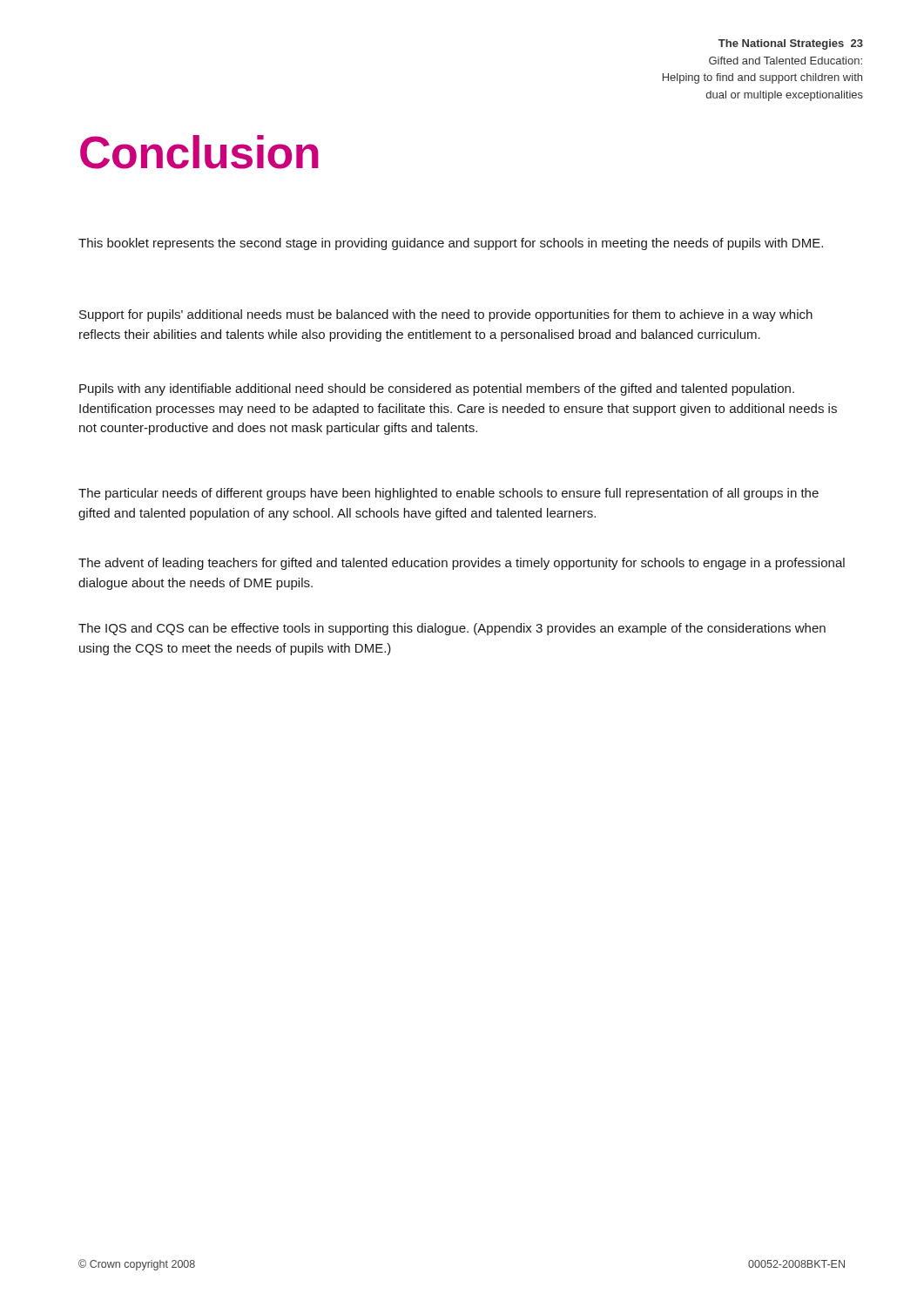Where is the passage that starts "The particular needs of"?
924x1307 pixels.
click(462, 503)
